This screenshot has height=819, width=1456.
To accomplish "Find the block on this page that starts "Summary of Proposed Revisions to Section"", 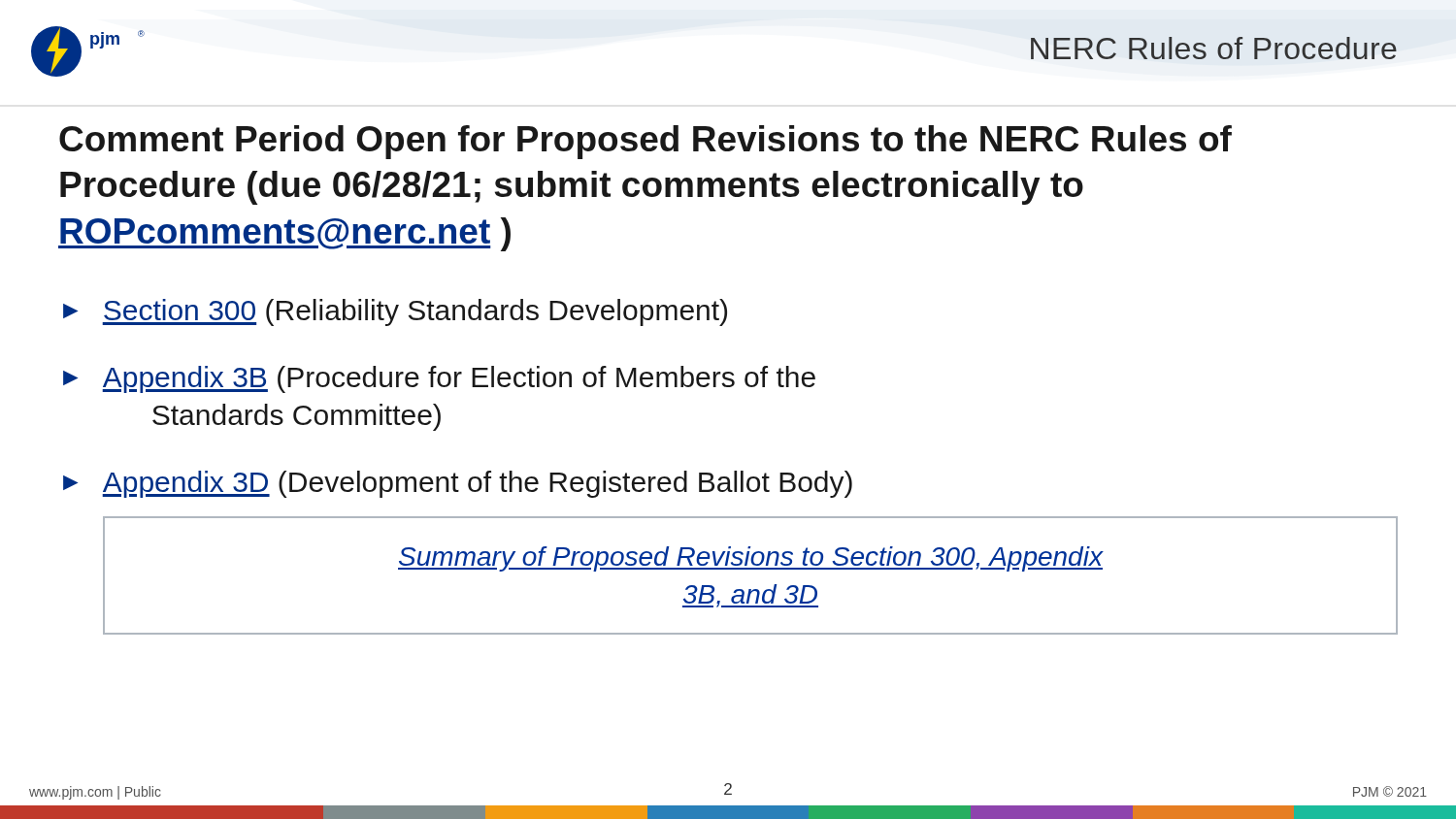I will tap(750, 576).
